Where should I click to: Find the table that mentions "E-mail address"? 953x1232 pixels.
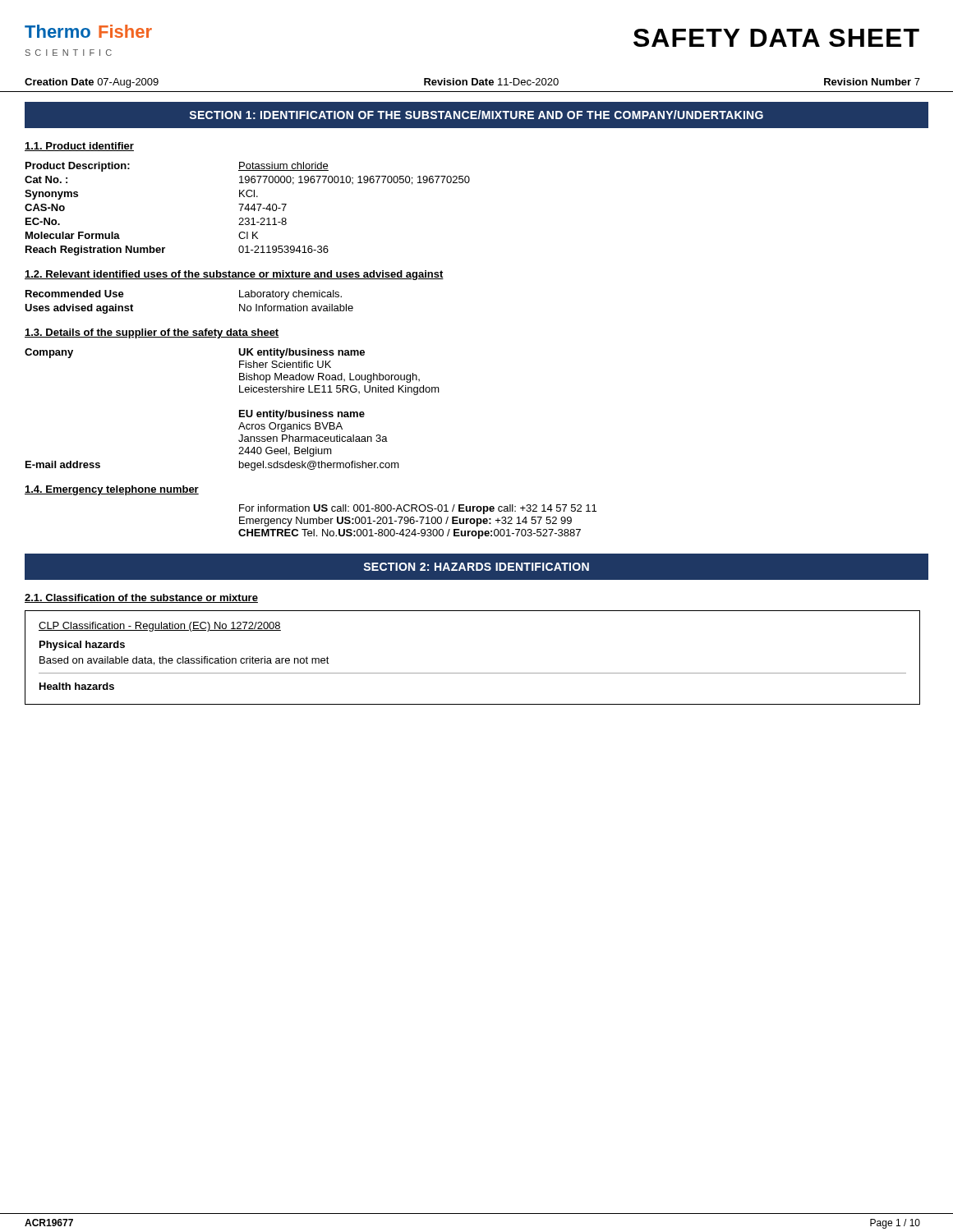click(x=472, y=408)
